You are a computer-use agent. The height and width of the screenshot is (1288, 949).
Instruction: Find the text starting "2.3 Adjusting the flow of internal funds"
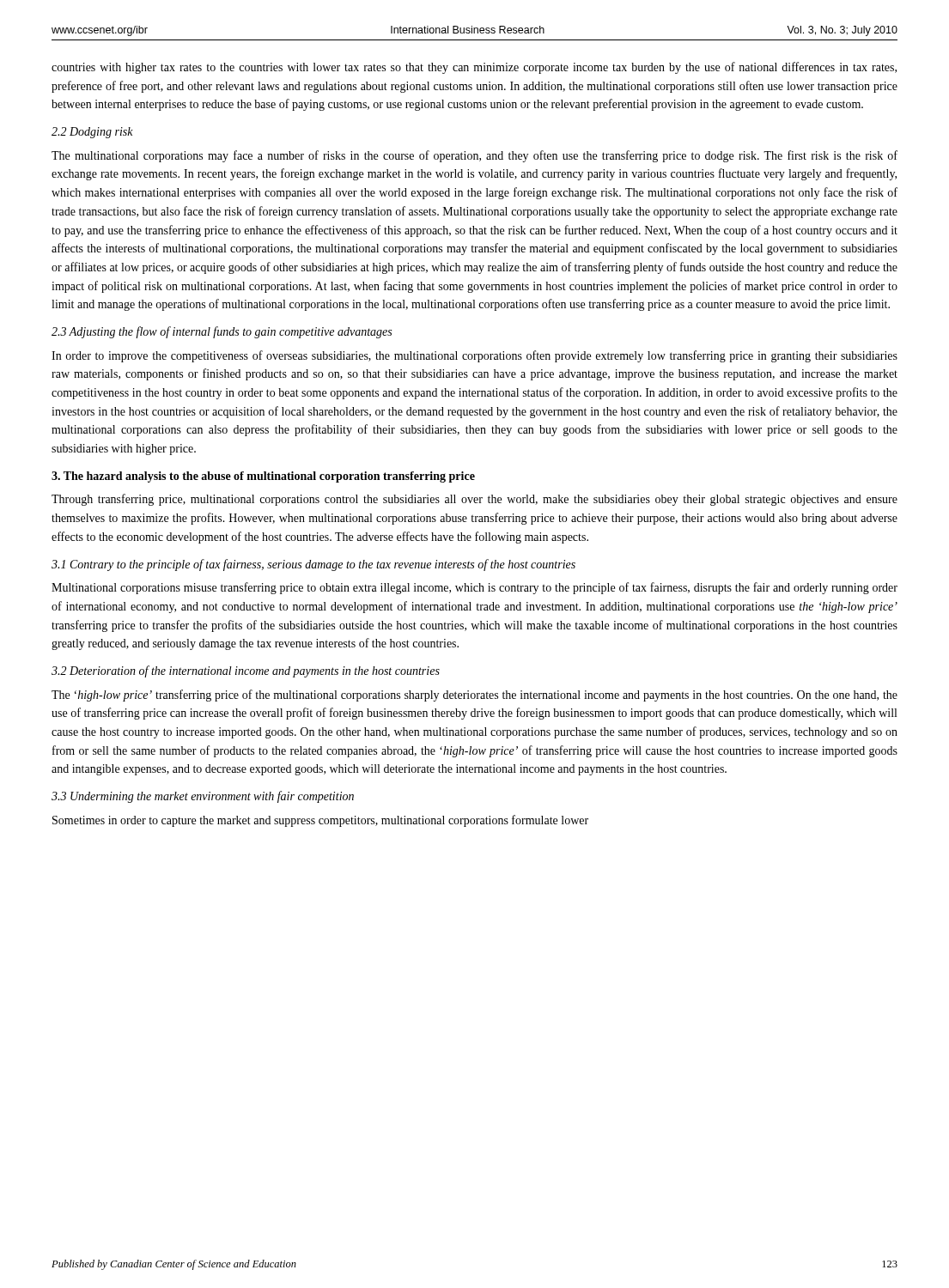coord(222,332)
